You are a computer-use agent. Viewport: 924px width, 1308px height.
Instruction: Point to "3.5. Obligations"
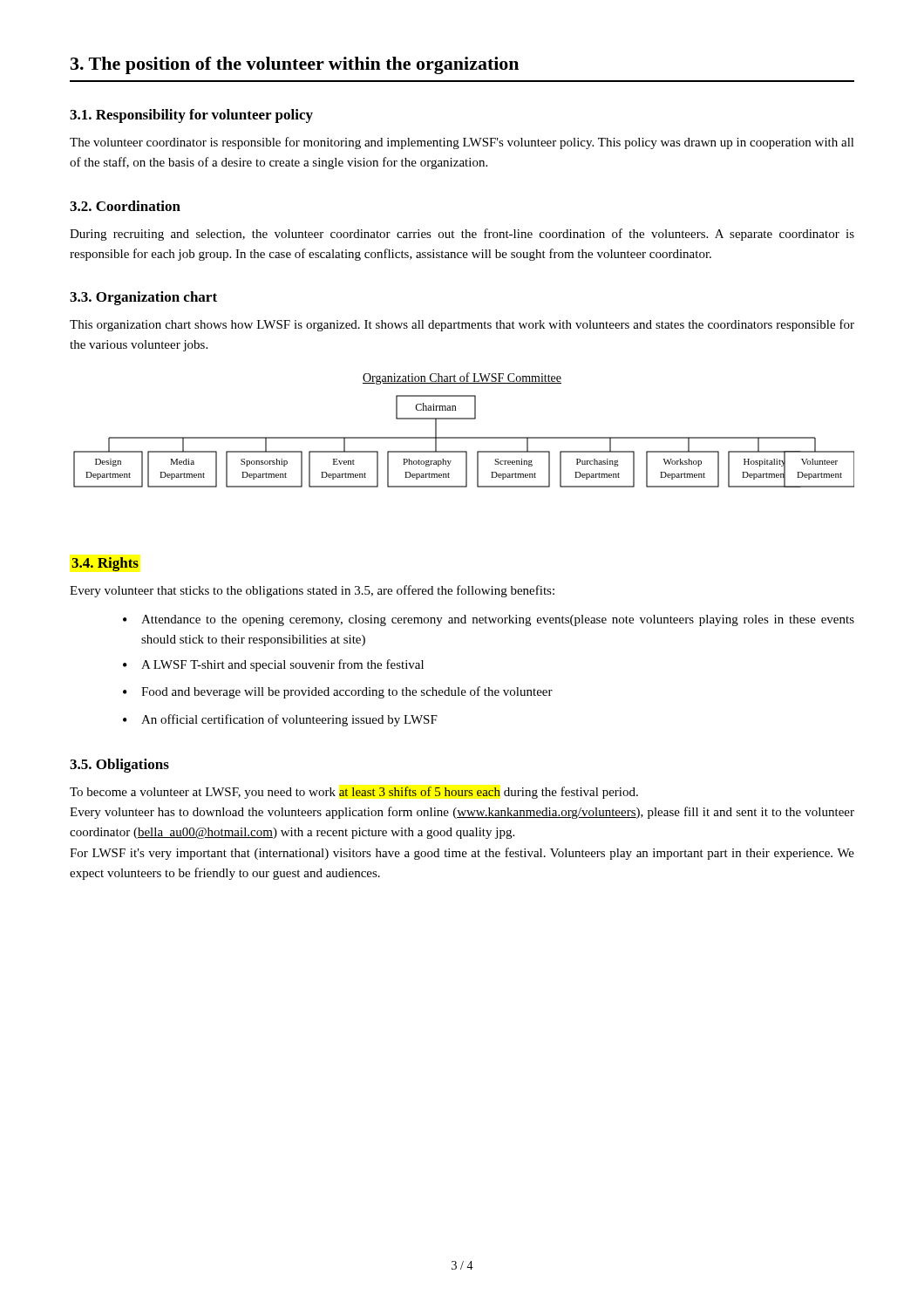119,766
